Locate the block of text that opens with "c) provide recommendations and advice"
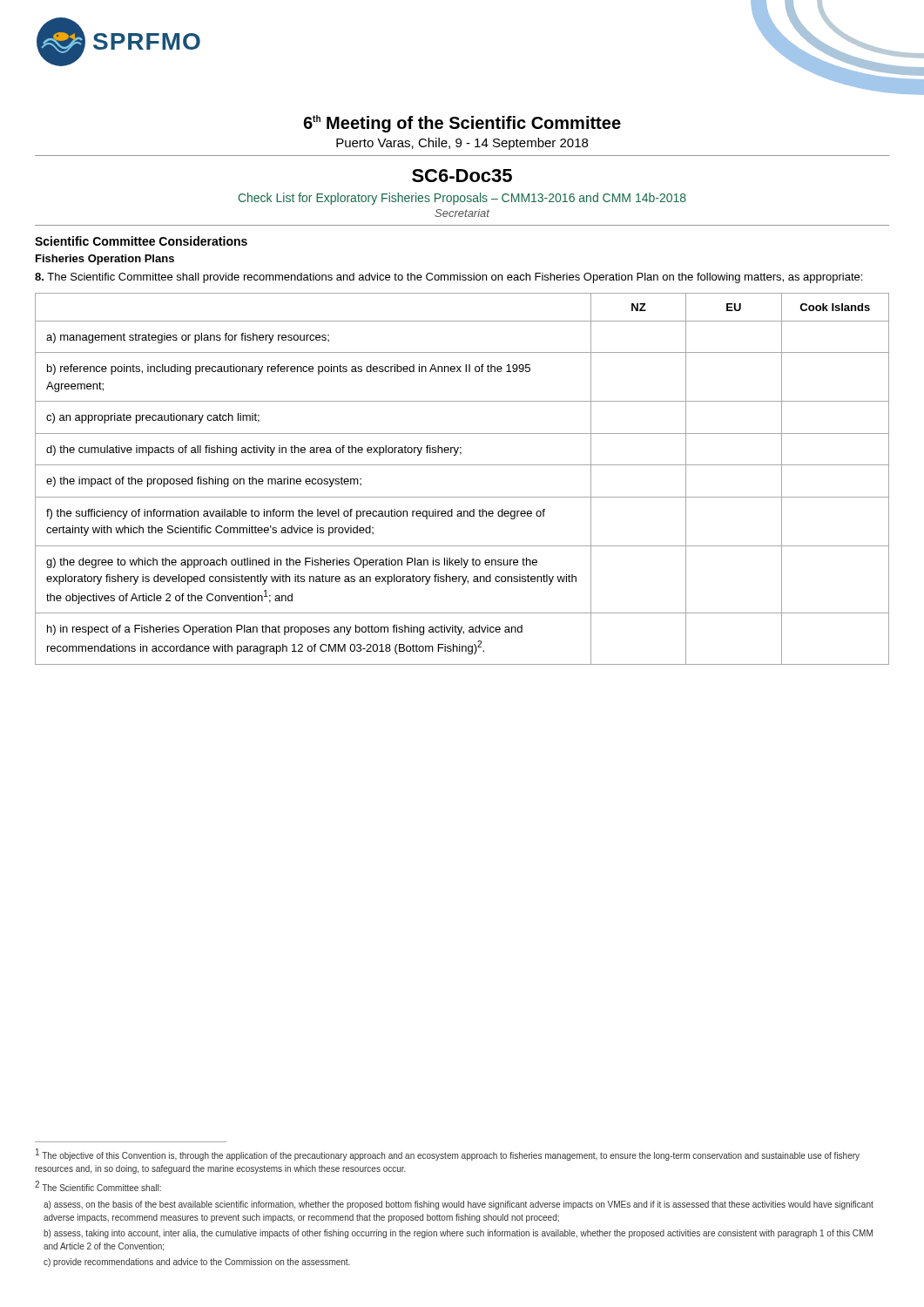This screenshot has height=1307, width=924. tap(197, 1262)
